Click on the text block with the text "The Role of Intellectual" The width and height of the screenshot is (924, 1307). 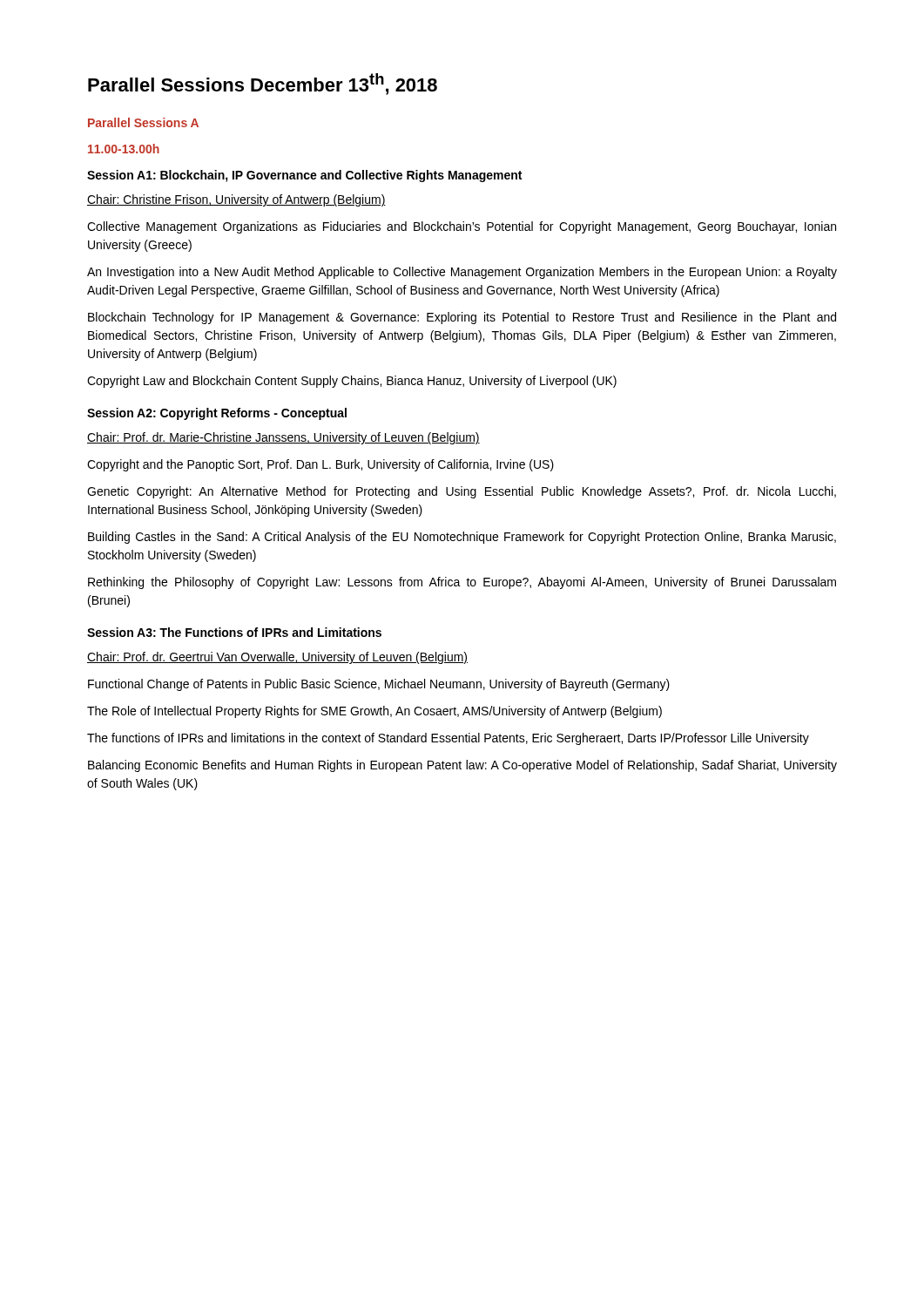[x=375, y=711]
